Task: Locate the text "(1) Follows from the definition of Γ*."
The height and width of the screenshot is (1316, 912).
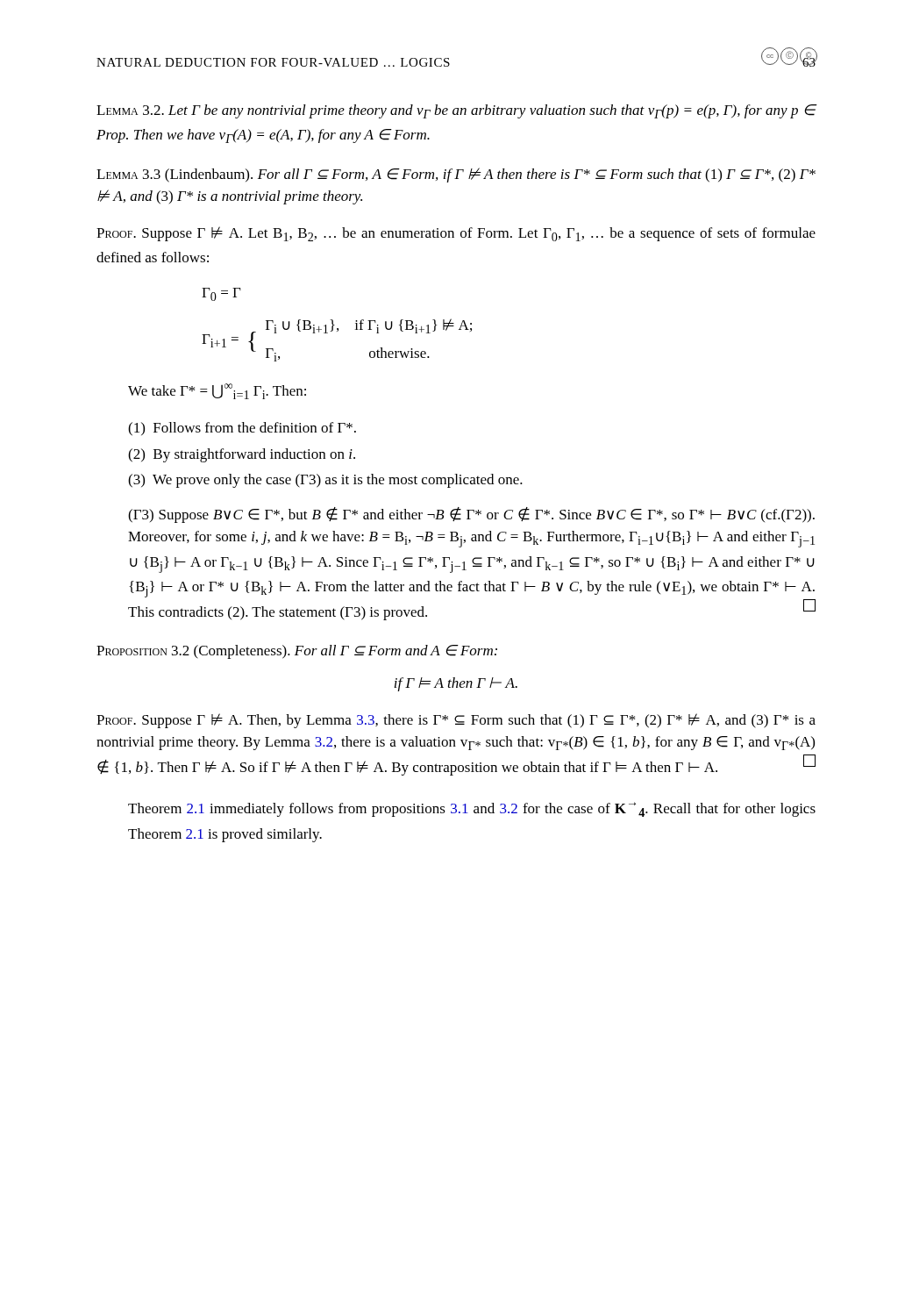Action: (243, 428)
